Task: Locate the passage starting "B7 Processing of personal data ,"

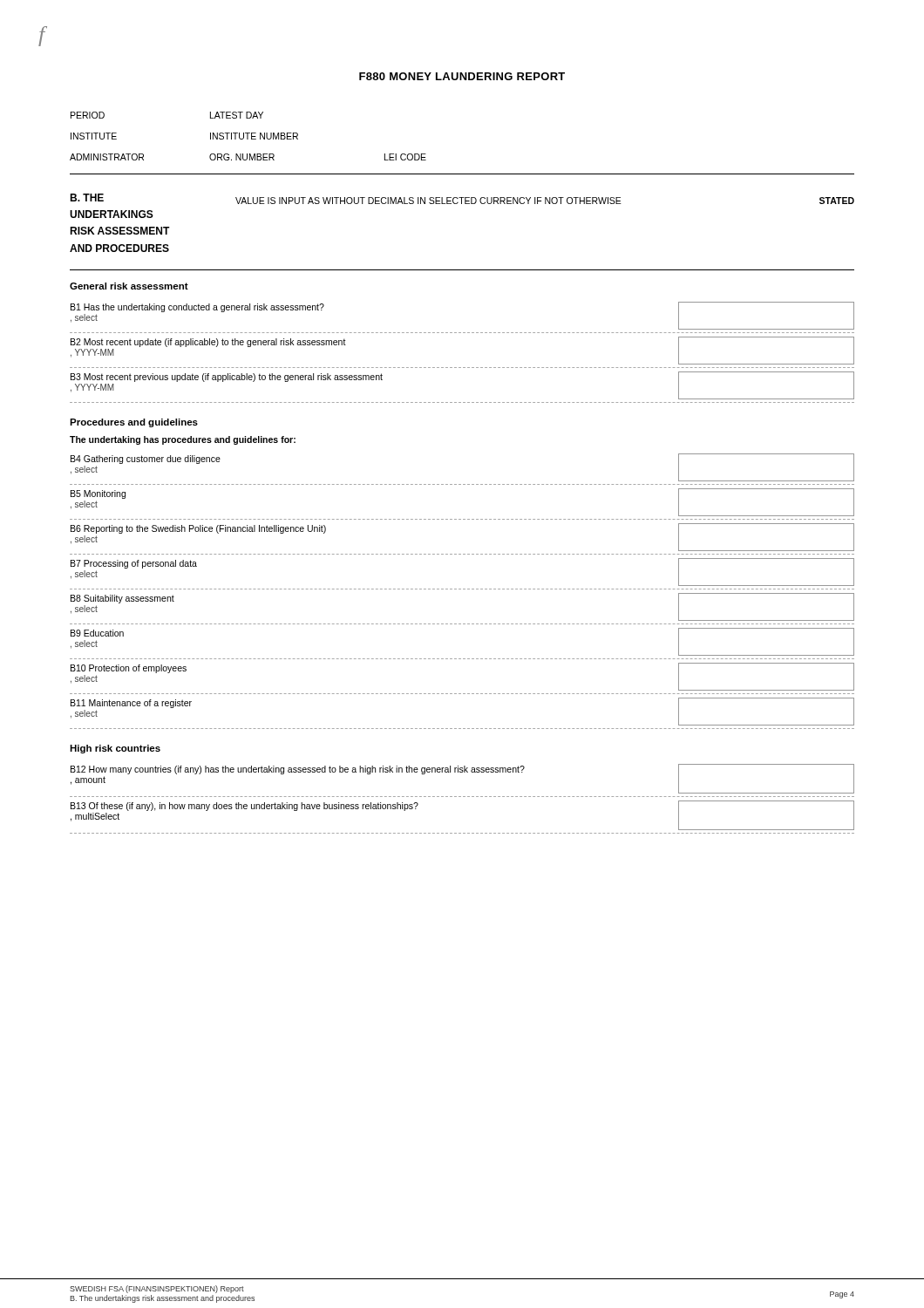Action: (462, 572)
